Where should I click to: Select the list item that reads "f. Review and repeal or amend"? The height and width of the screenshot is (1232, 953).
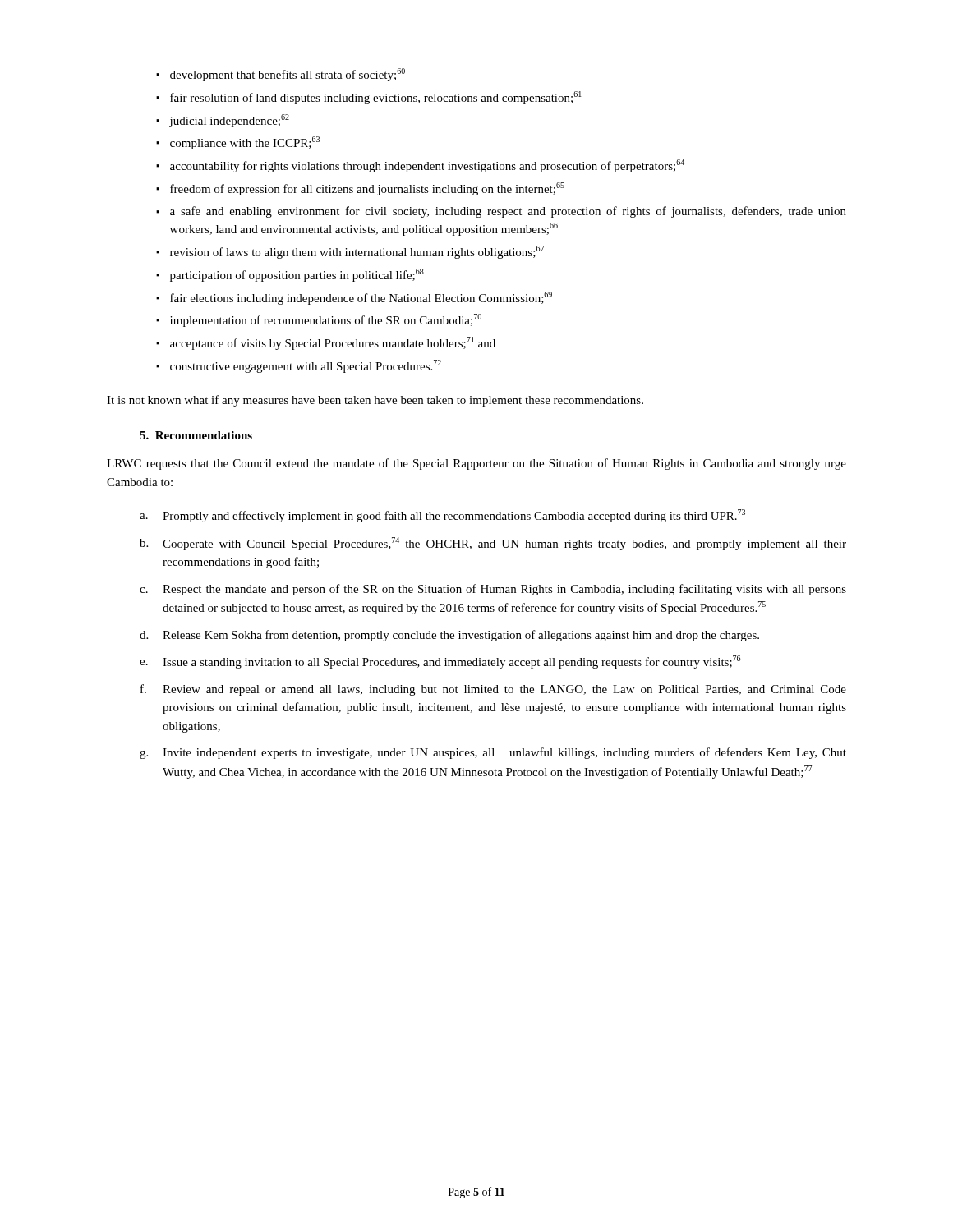click(x=493, y=707)
